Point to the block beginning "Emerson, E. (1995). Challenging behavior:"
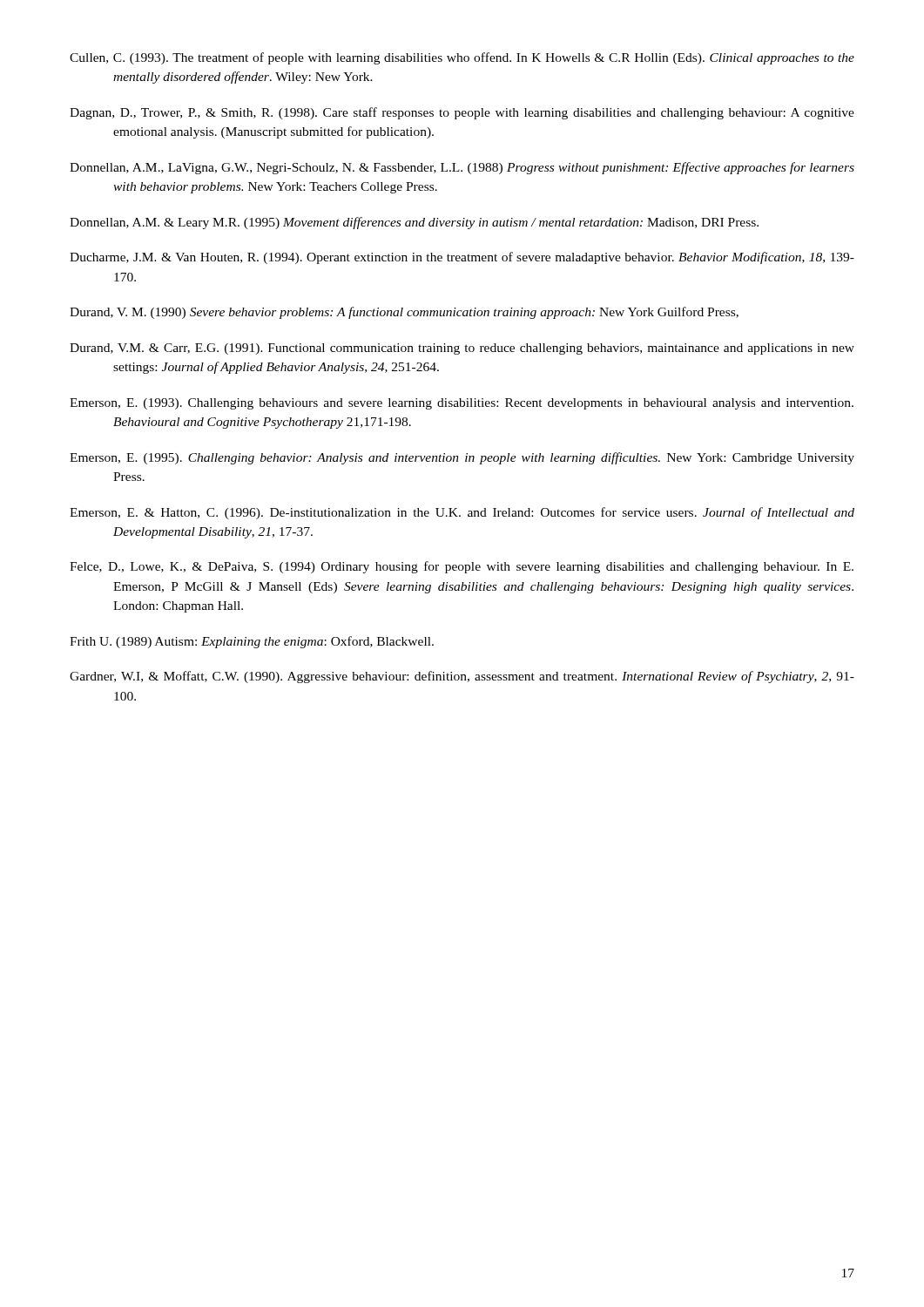 [x=462, y=466]
